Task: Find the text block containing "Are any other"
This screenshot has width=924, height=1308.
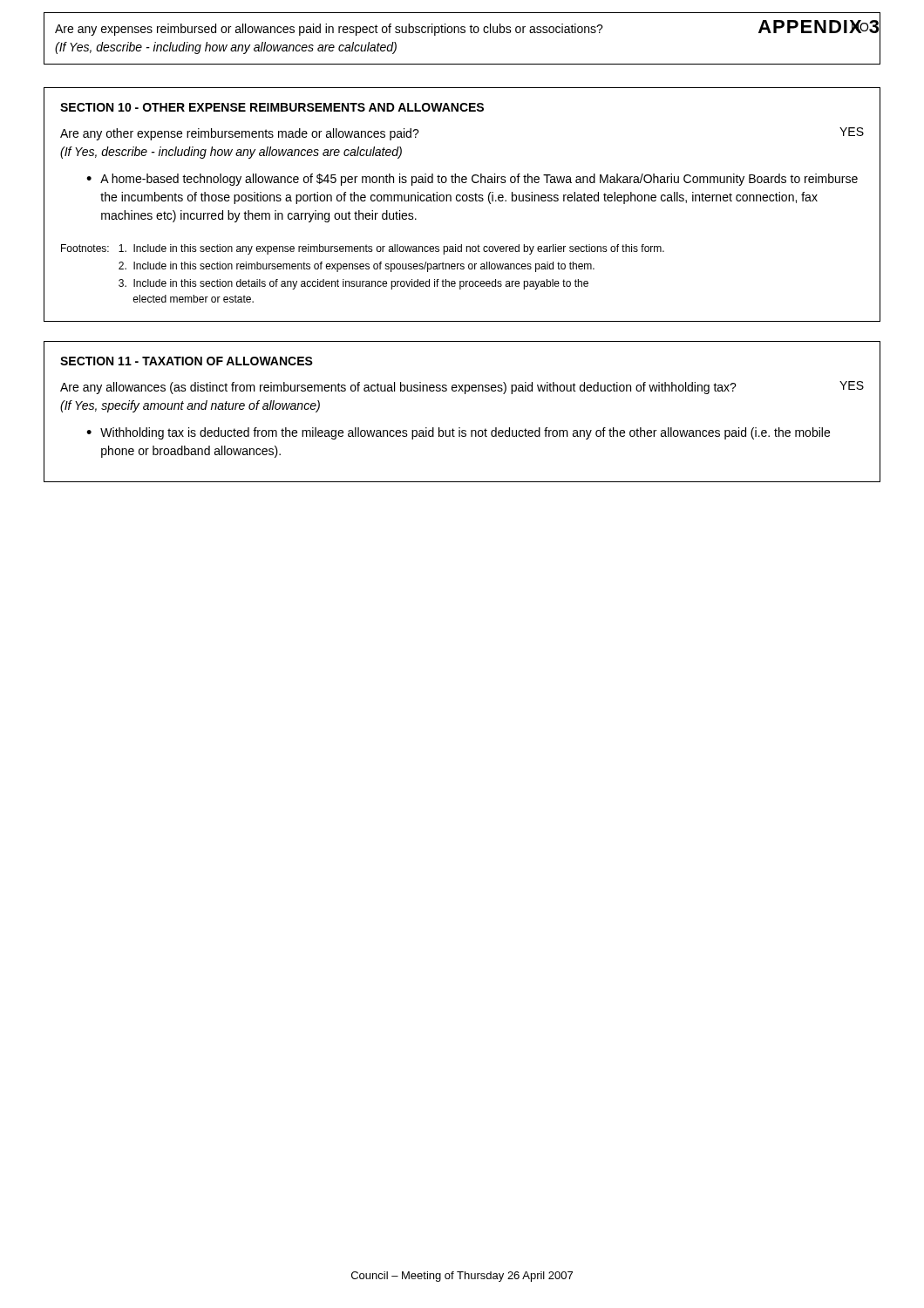Action: 240,143
